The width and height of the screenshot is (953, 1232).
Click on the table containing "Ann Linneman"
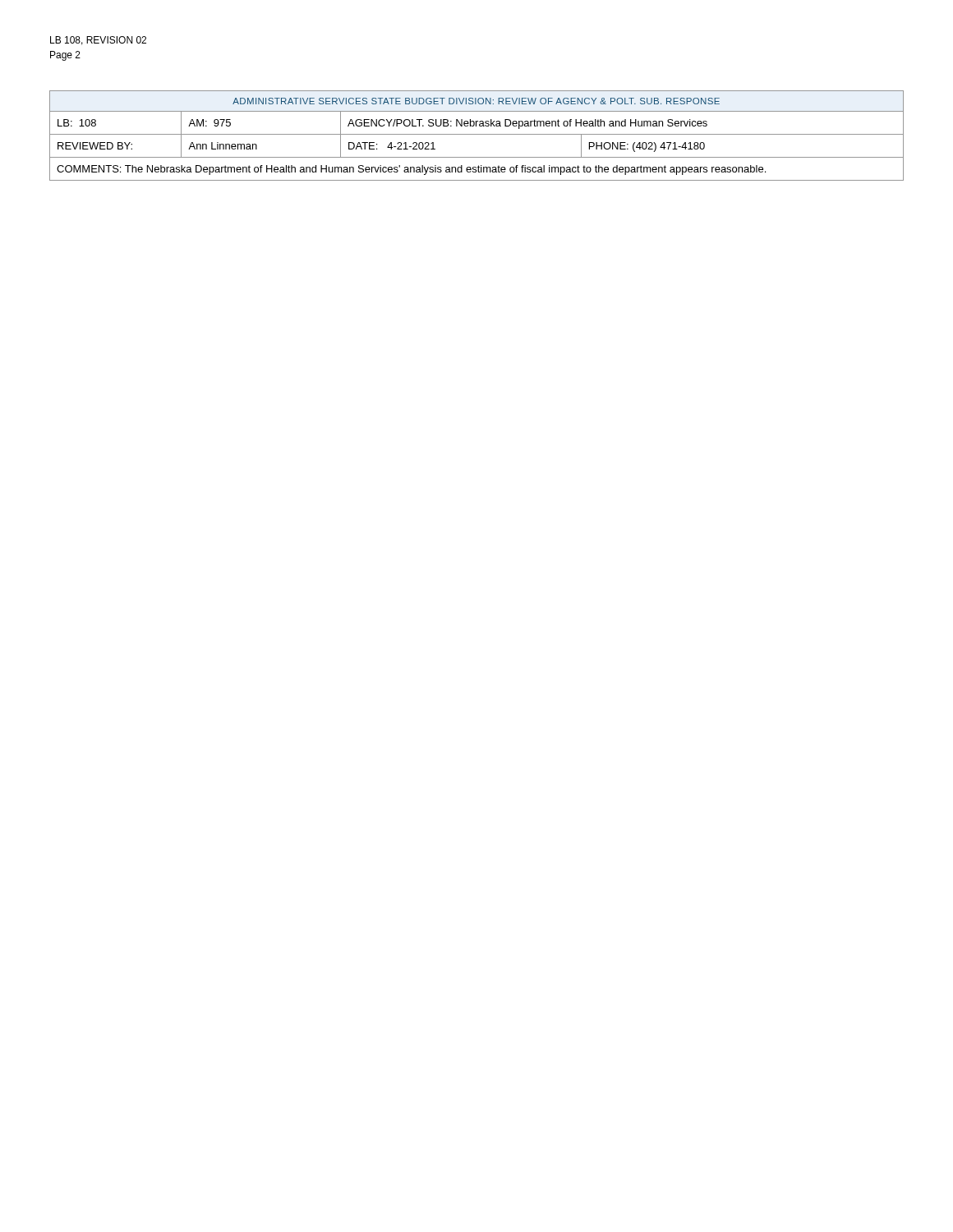[x=476, y=136]
